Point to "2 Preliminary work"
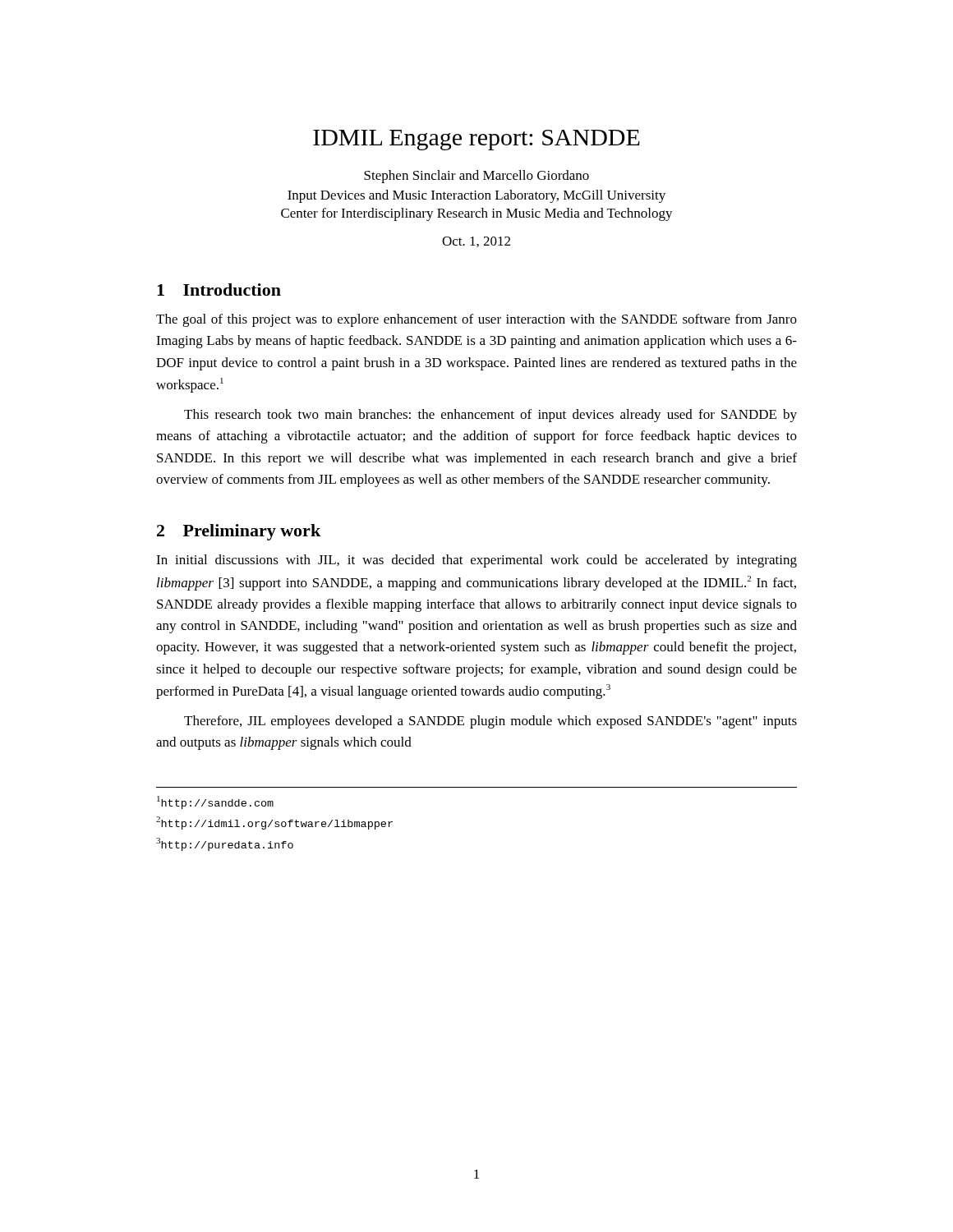This screenshot has width=953, height=1232. 238,530
